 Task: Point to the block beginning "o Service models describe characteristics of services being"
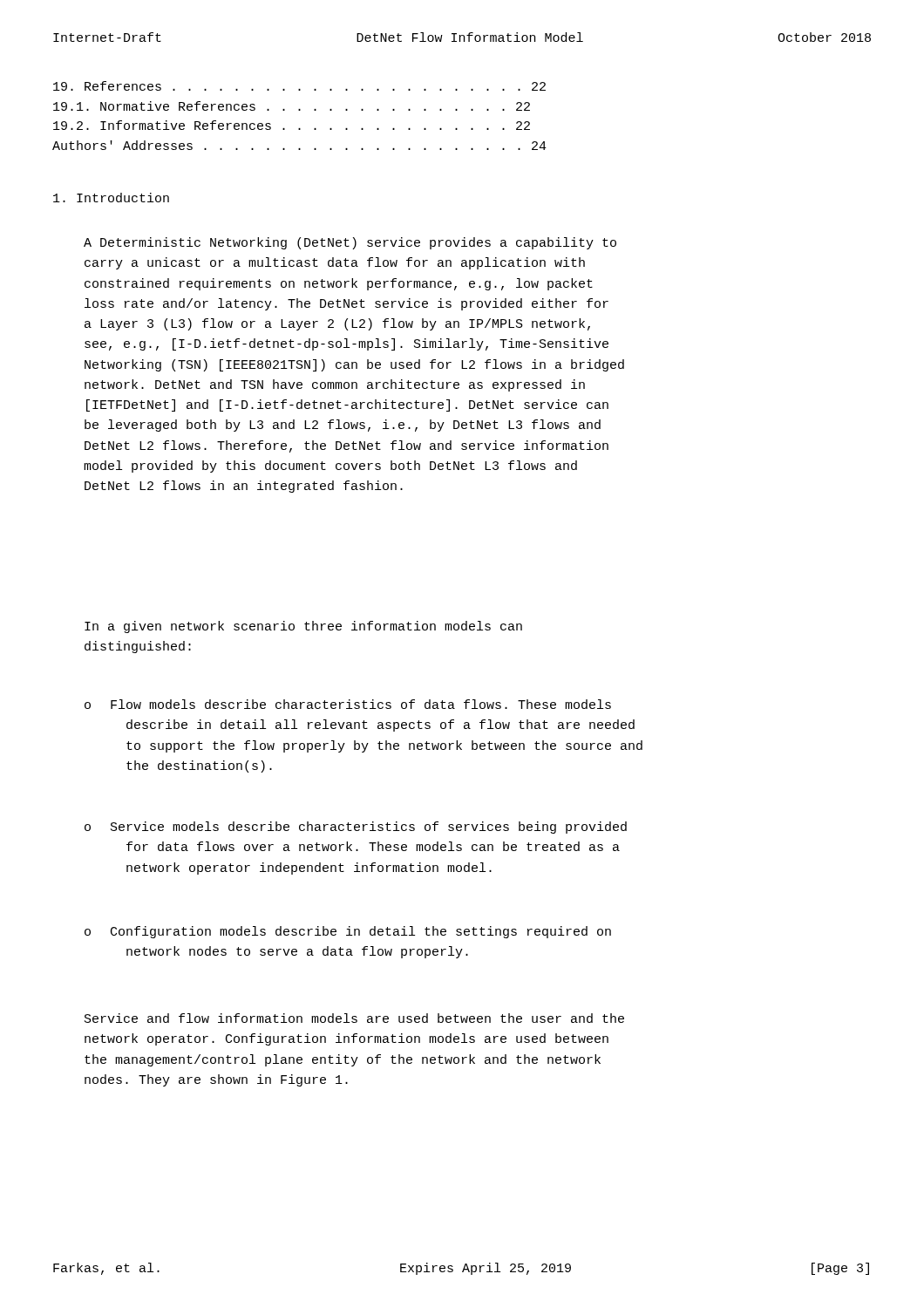pyautogui.click(x=462, y=848)
